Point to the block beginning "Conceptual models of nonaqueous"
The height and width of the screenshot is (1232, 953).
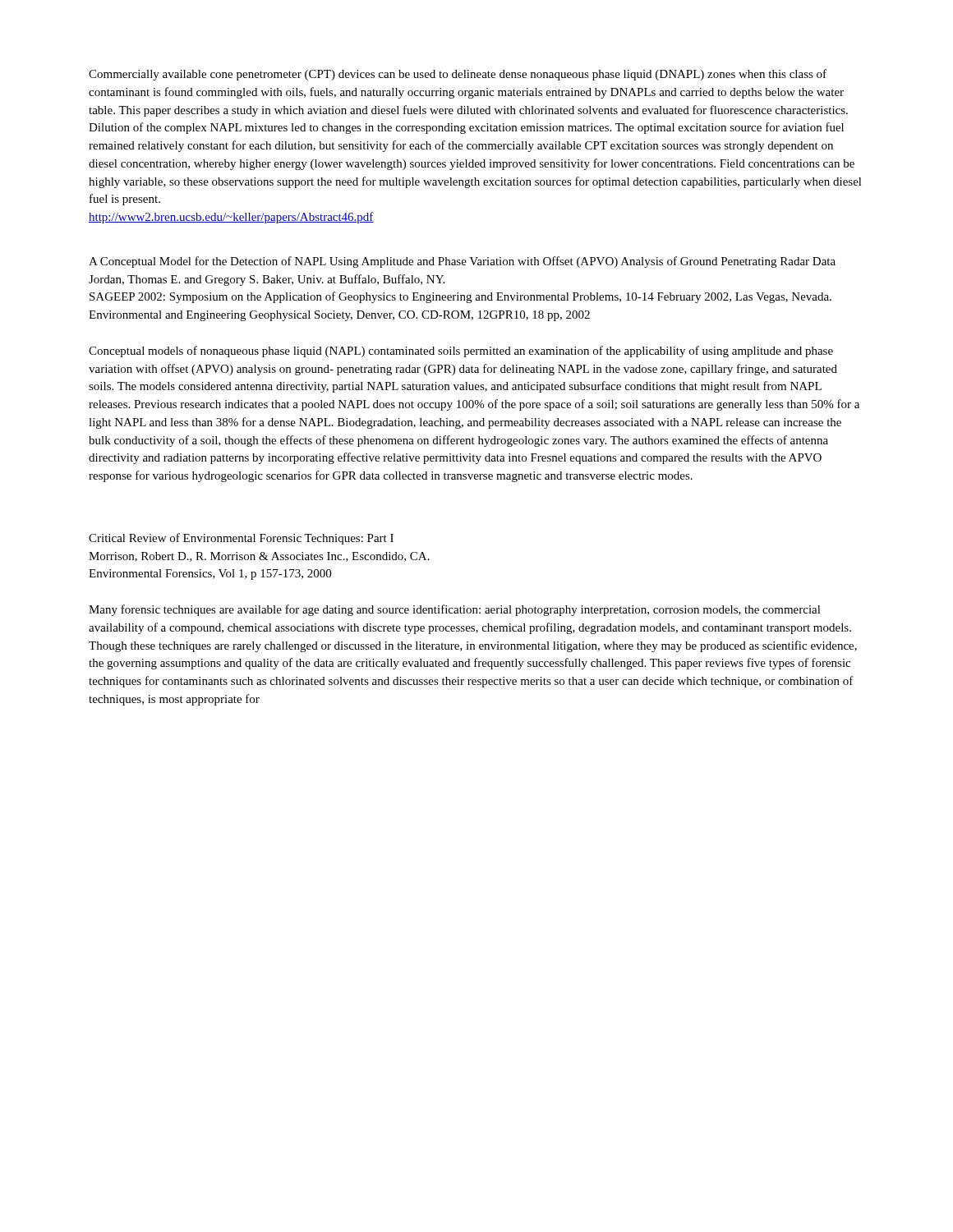(x=474, y=413)
